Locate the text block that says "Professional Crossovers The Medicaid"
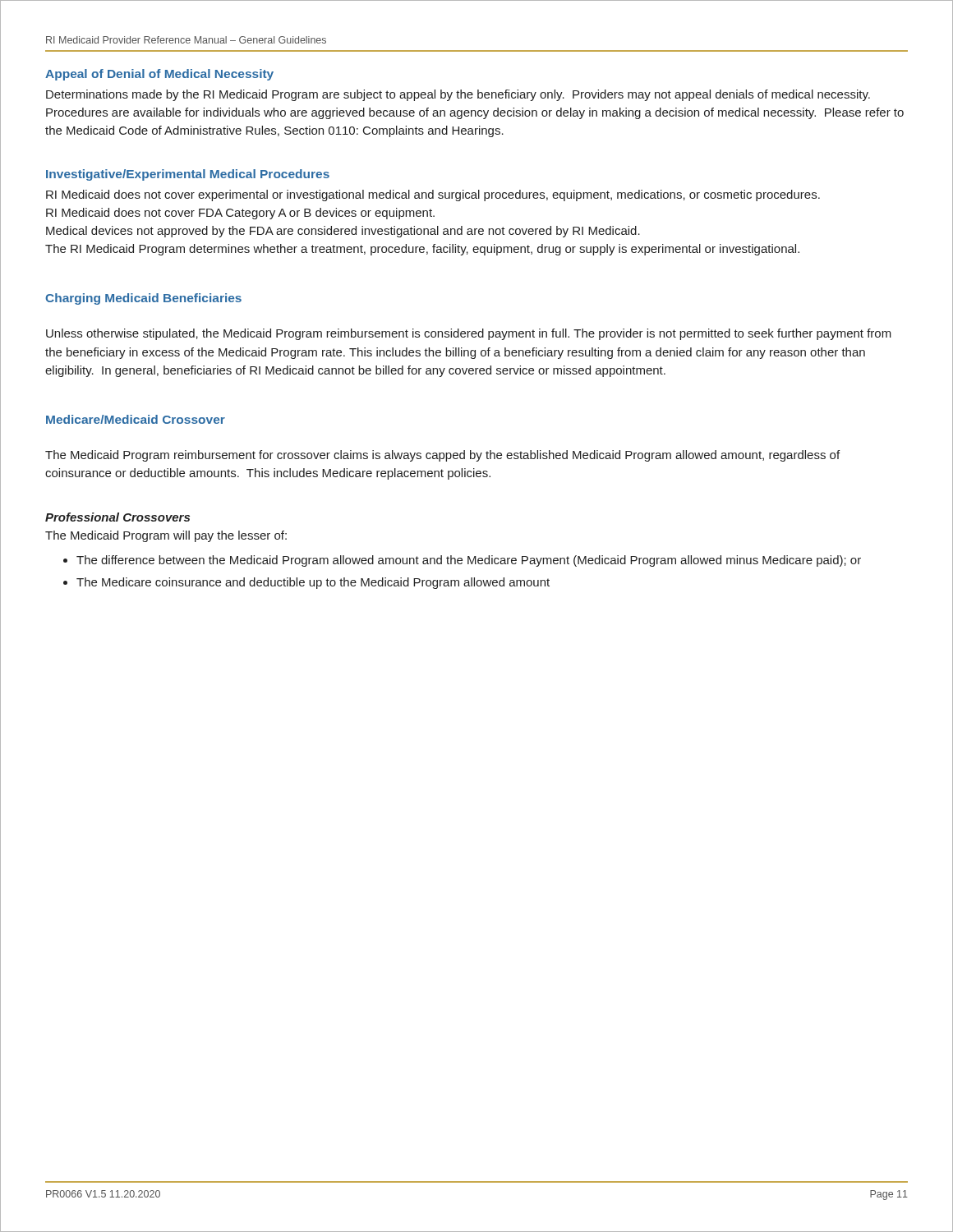Image resolution: width=953 pixels, height=1232 pixels. pyautogui.click(x=166, y=526)
